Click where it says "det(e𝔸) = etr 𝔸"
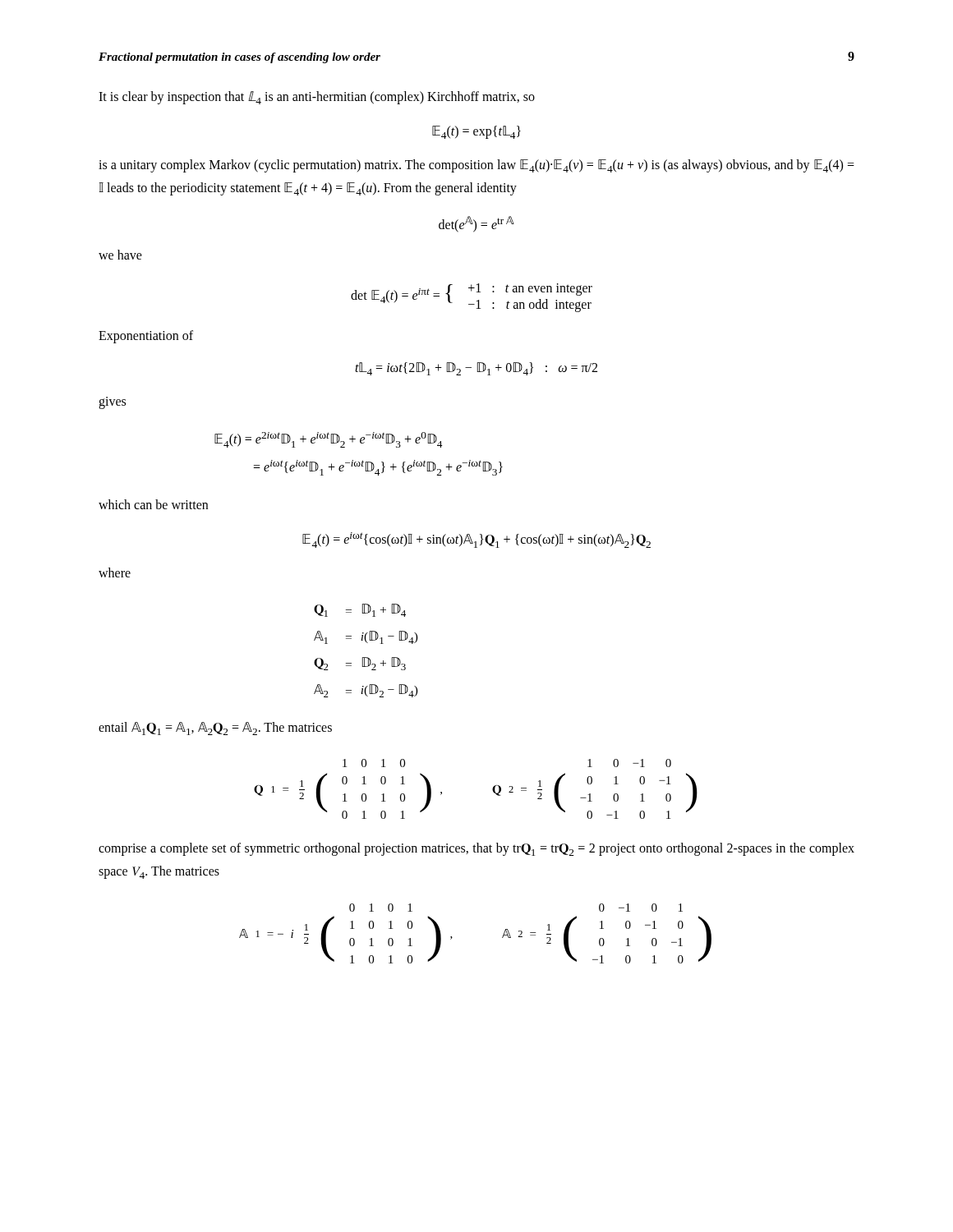 476,223
